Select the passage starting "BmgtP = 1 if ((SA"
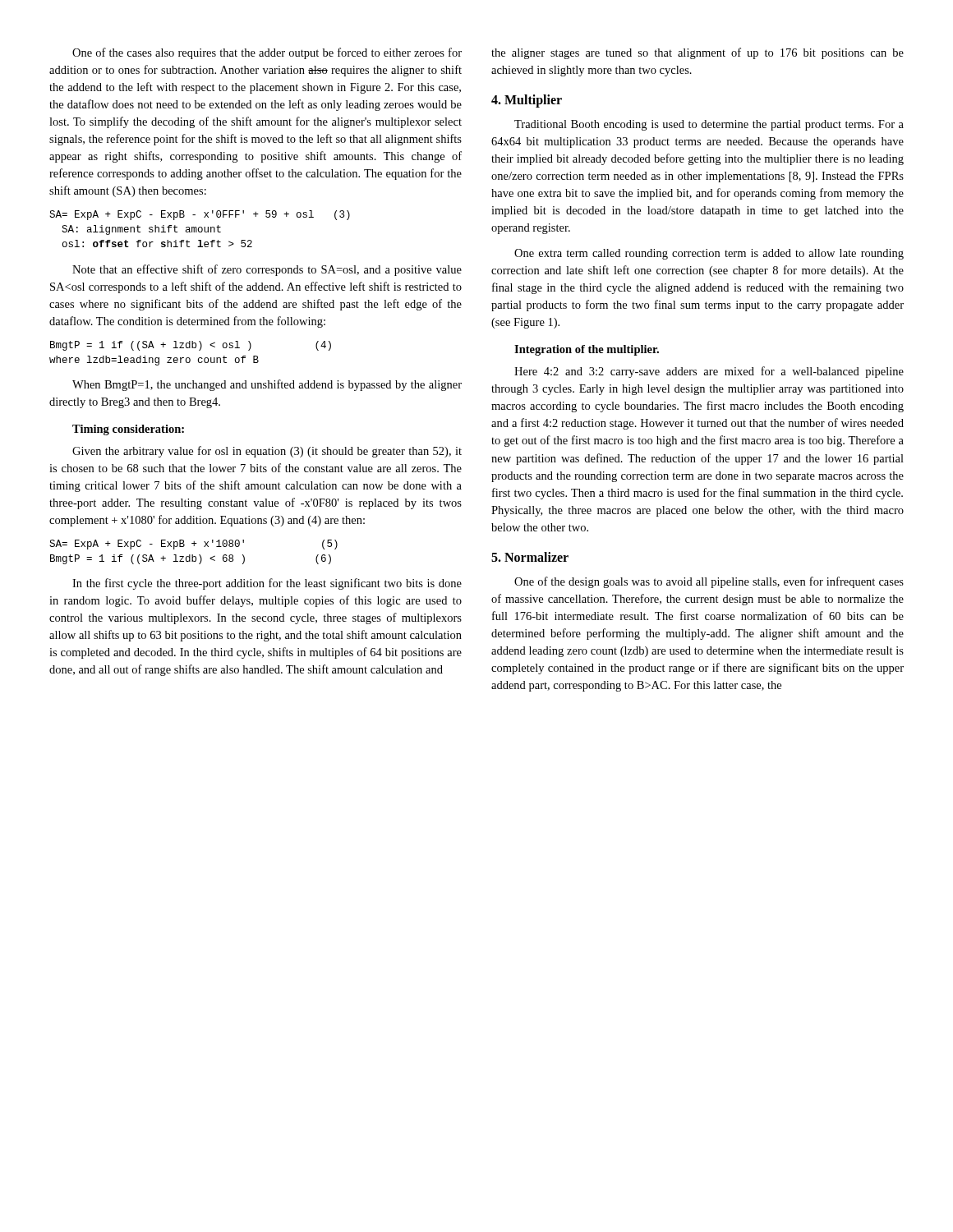 [x=255, y=353]
